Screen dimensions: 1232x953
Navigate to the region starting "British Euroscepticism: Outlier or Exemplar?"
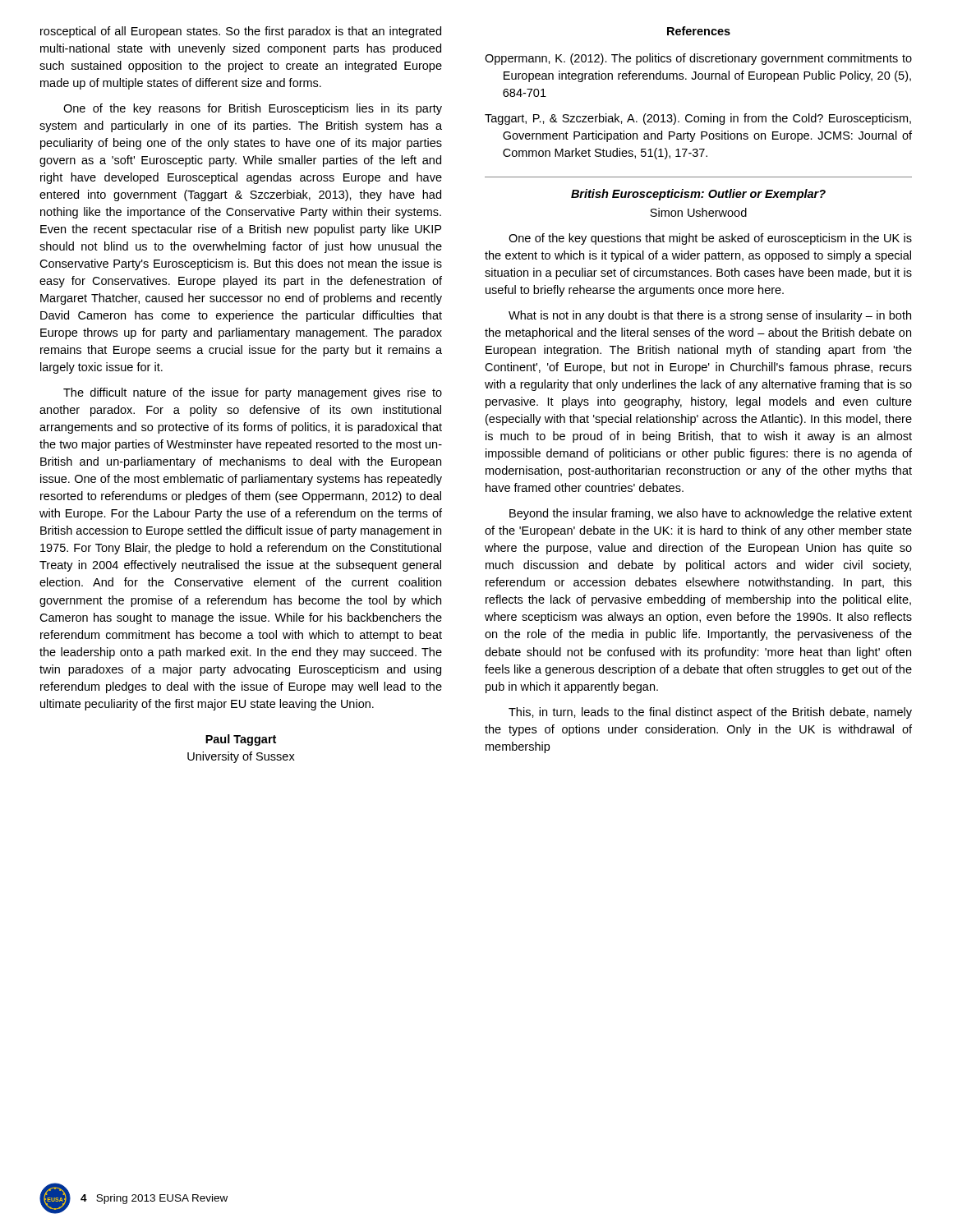click(x=698, y=194)
